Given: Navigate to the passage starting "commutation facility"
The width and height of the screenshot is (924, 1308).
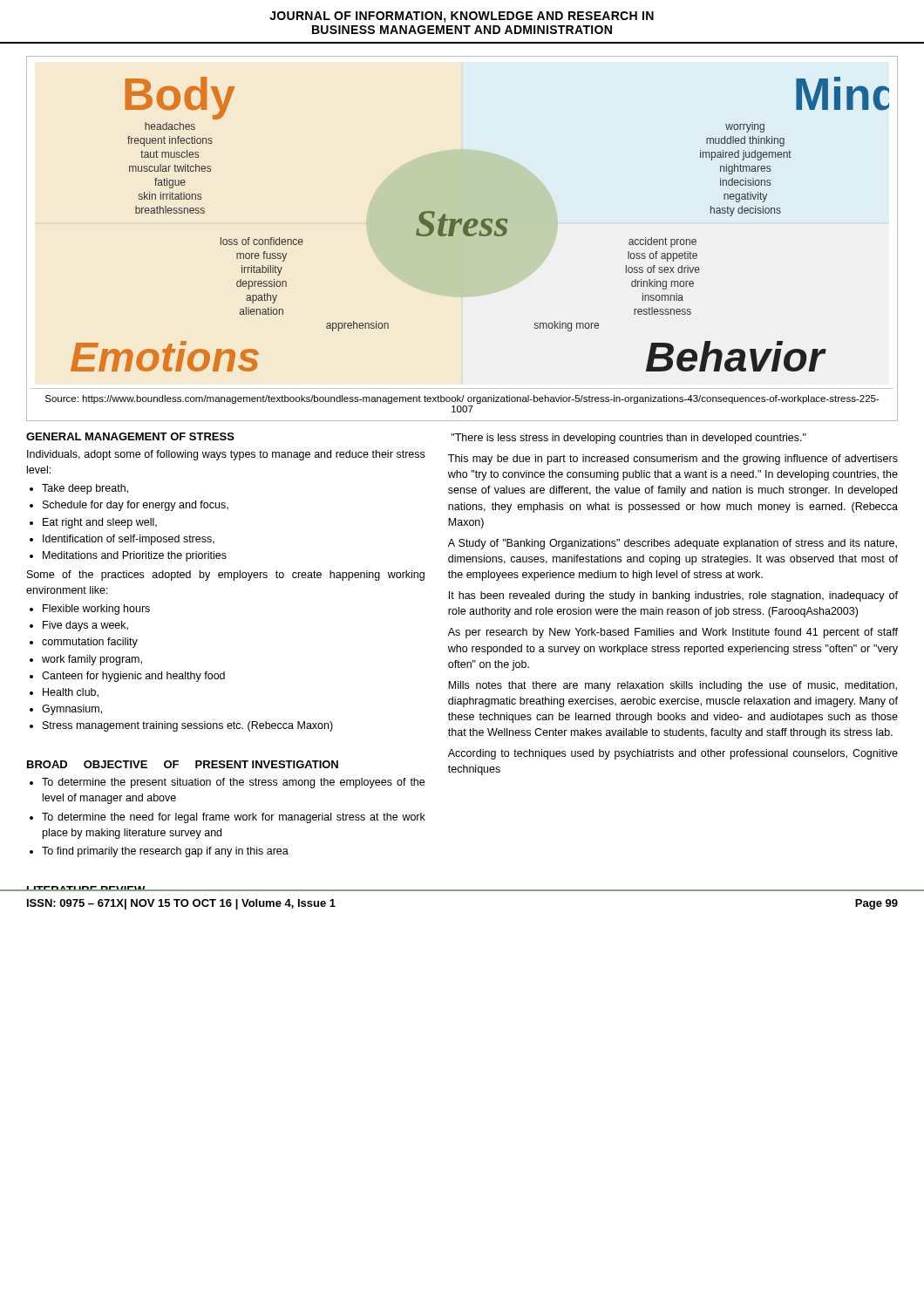Looking at the screenshot, I should pyautogui.click(x=90, y=642).
